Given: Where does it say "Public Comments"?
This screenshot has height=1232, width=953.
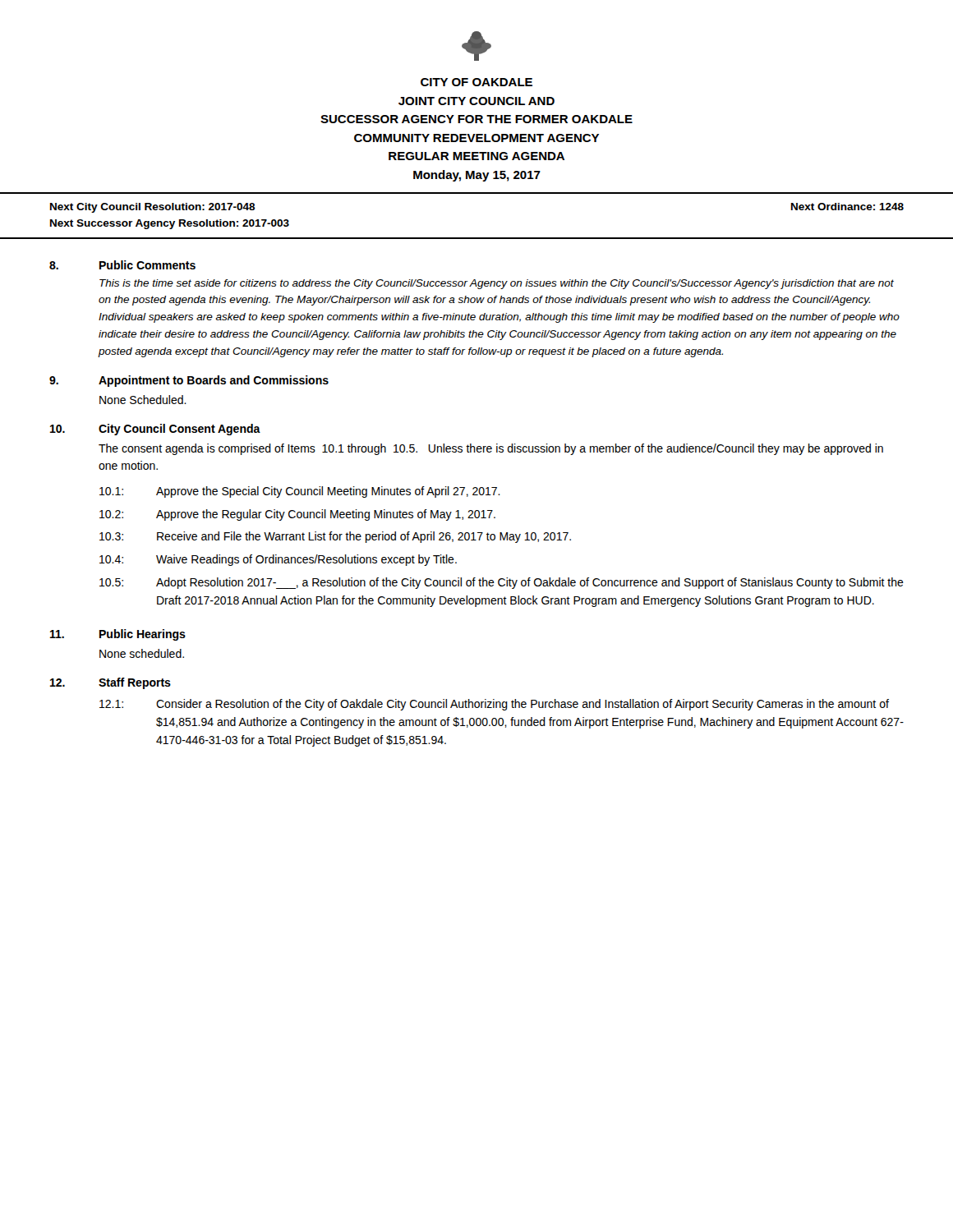Looking at the screenshot, I should pos(147,265).
